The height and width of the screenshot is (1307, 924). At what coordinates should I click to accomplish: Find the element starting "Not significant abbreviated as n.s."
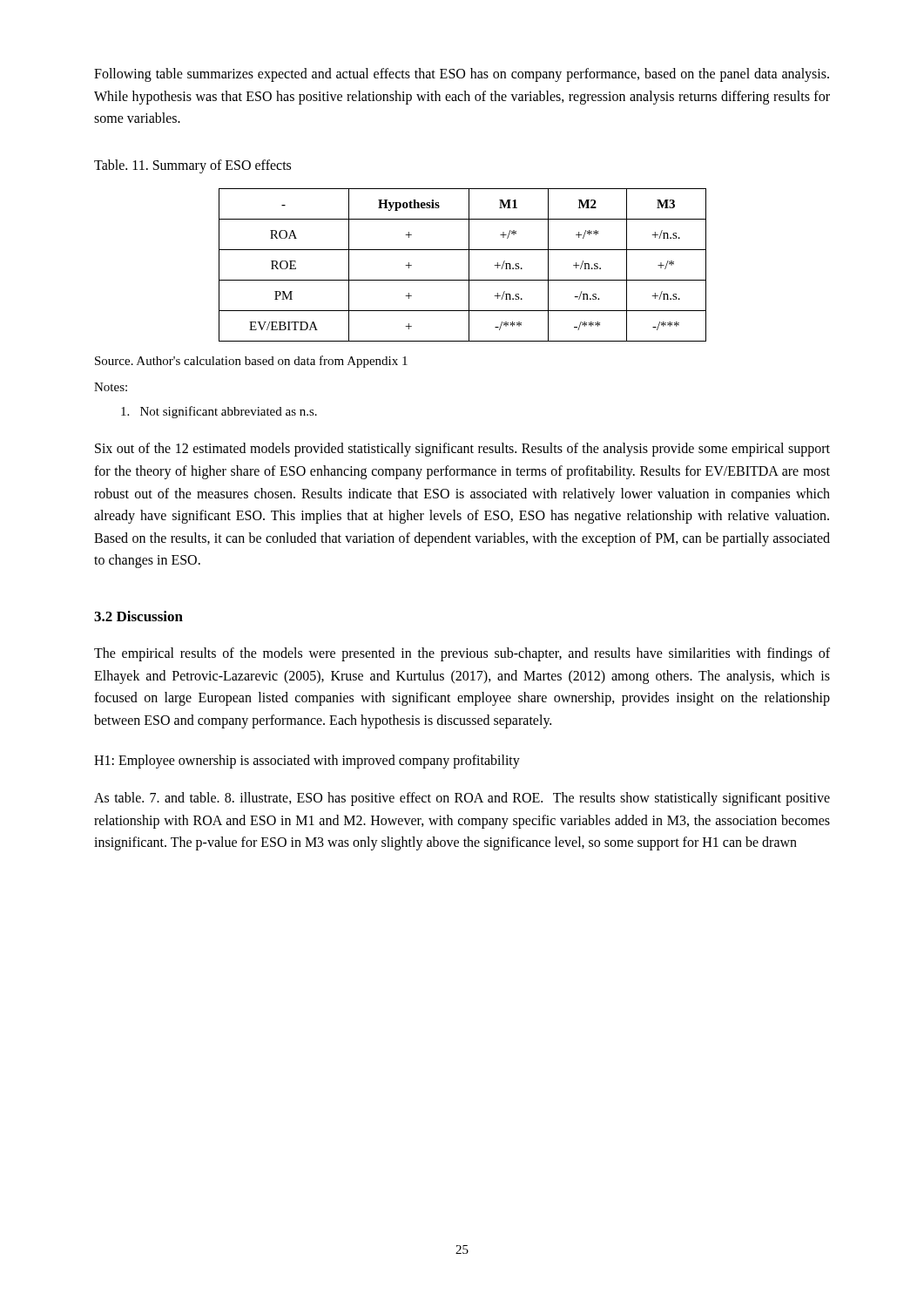(219, 412)
